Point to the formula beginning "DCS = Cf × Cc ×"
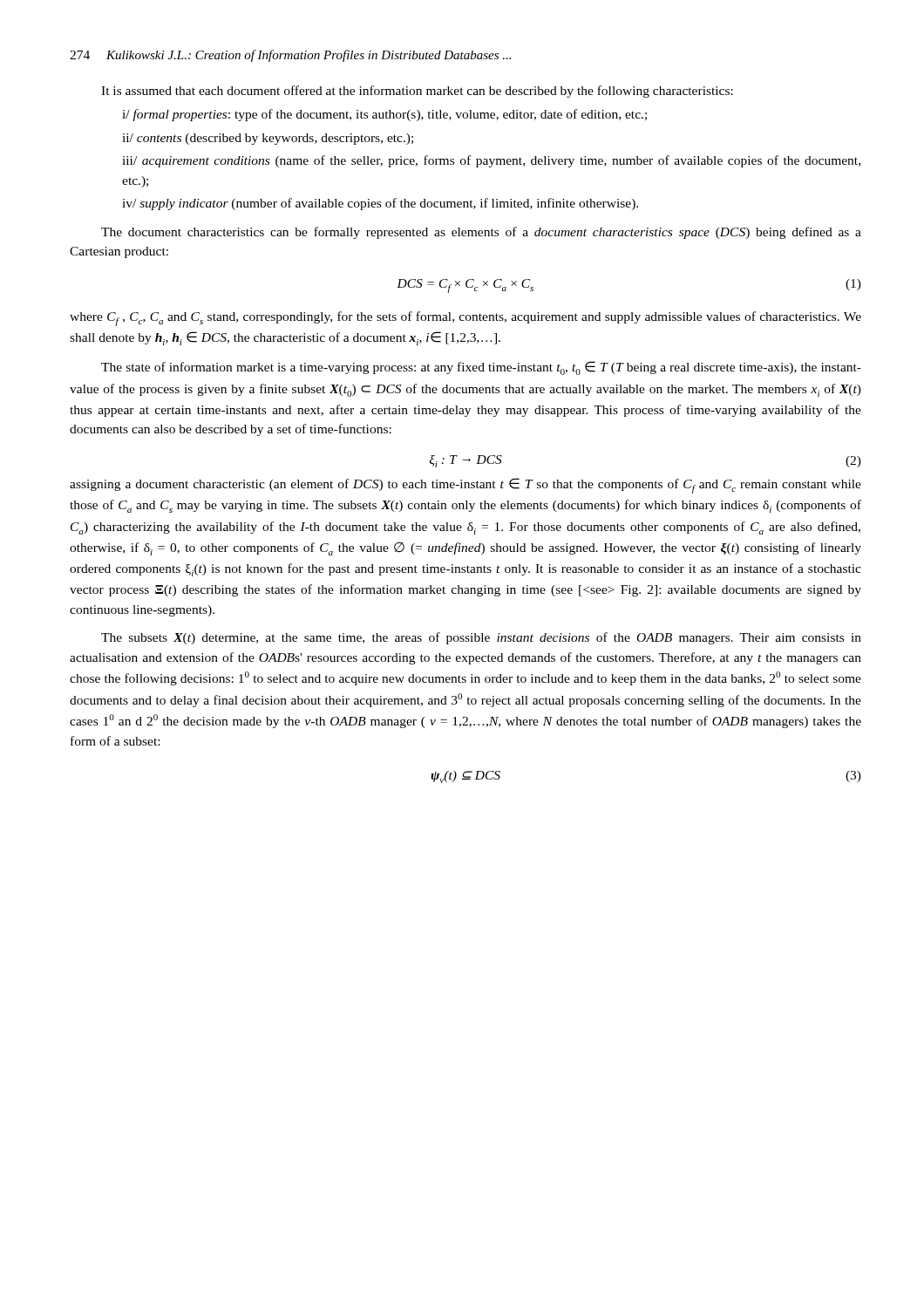The width and height of the screenshot is (924, 1308). pos(472,286)
